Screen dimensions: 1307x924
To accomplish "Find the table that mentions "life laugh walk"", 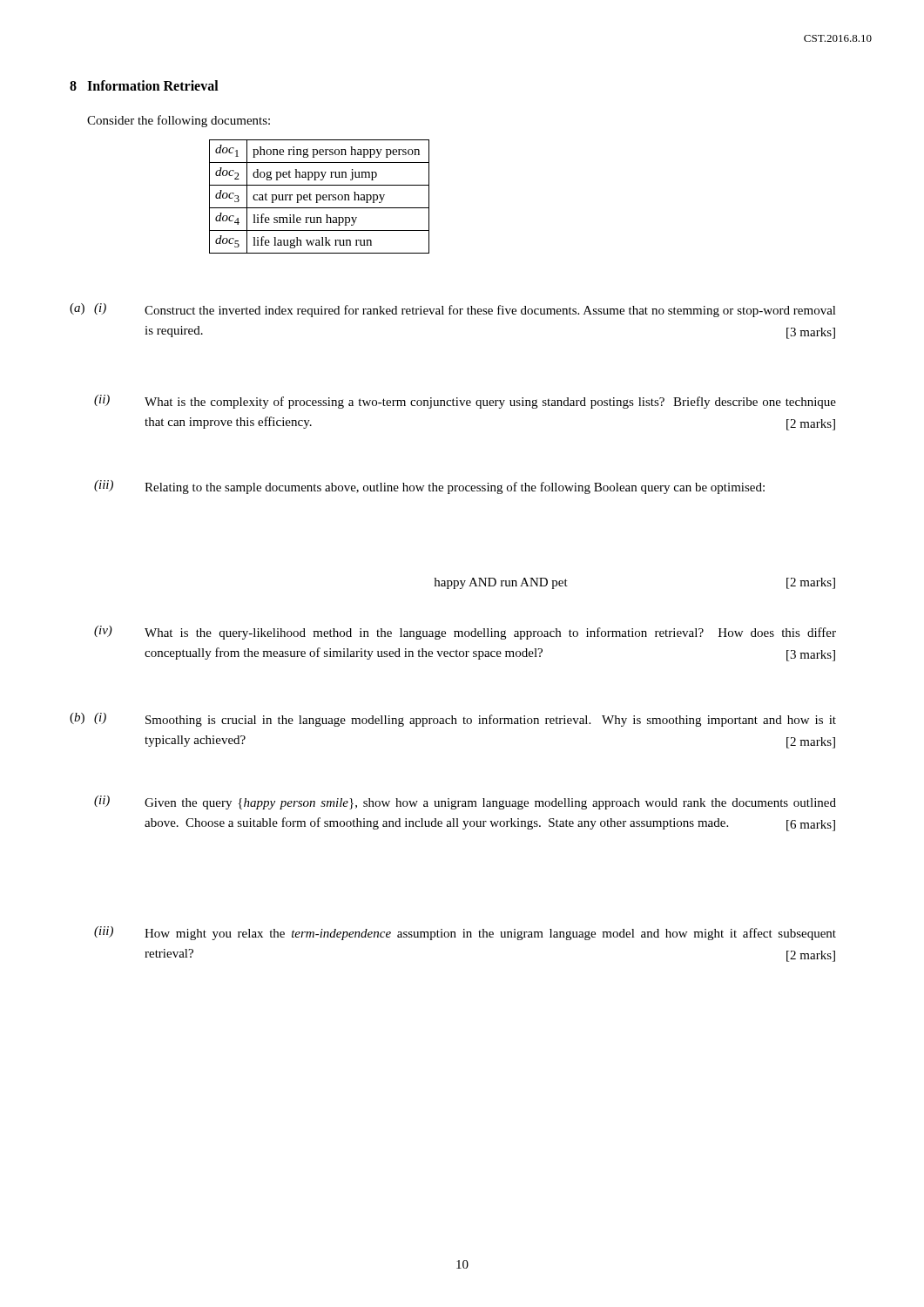I will tap(319, 197).
